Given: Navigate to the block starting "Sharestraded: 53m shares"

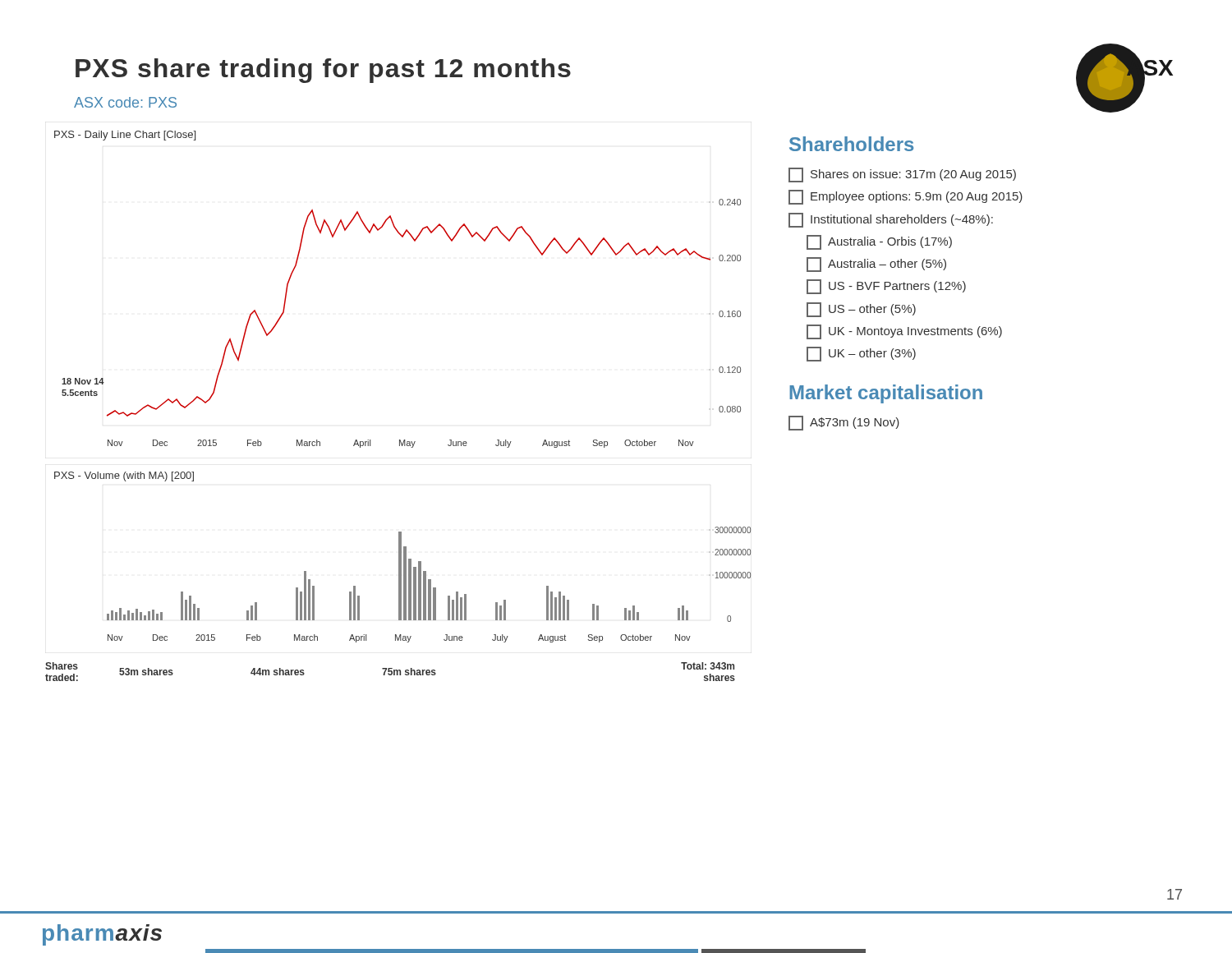Looking at the screenshot, I should [x=390, y=672].
